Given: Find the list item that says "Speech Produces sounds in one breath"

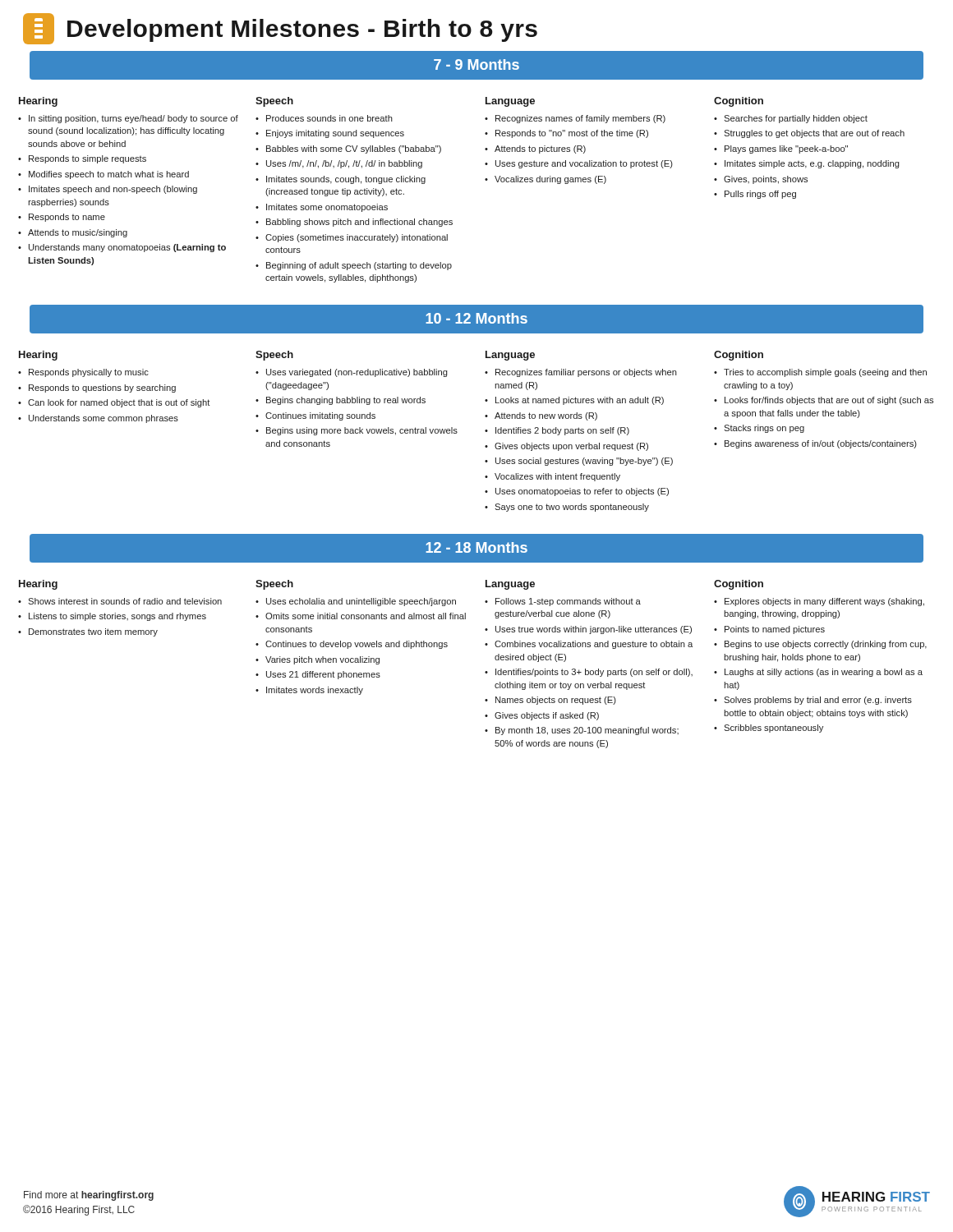Looking at the screenshot, I should pyautogui.click(x=362, y=190).
